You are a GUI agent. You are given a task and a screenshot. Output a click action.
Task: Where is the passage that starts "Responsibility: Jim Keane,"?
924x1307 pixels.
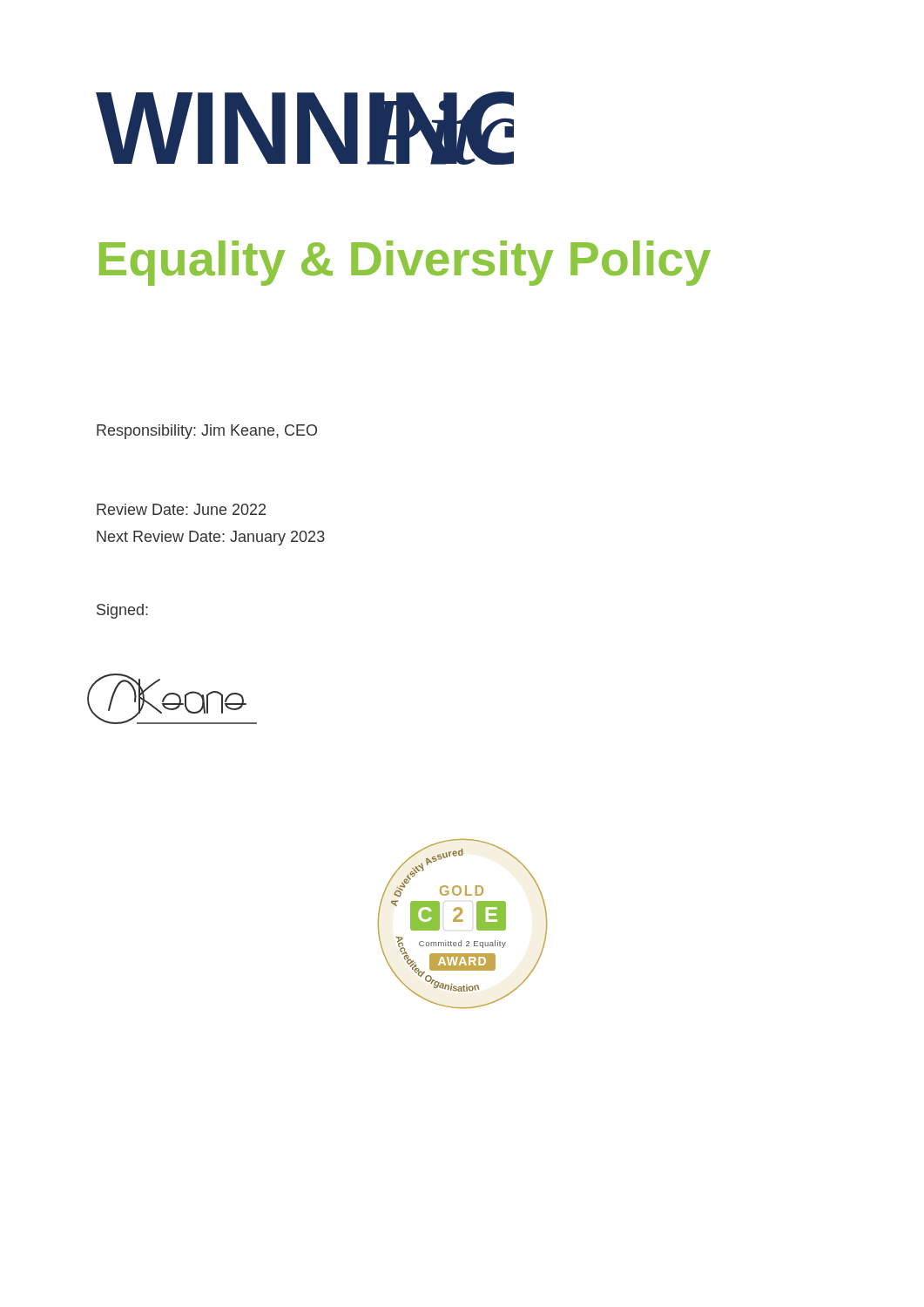pyautogui.click(x=207, y=431)
